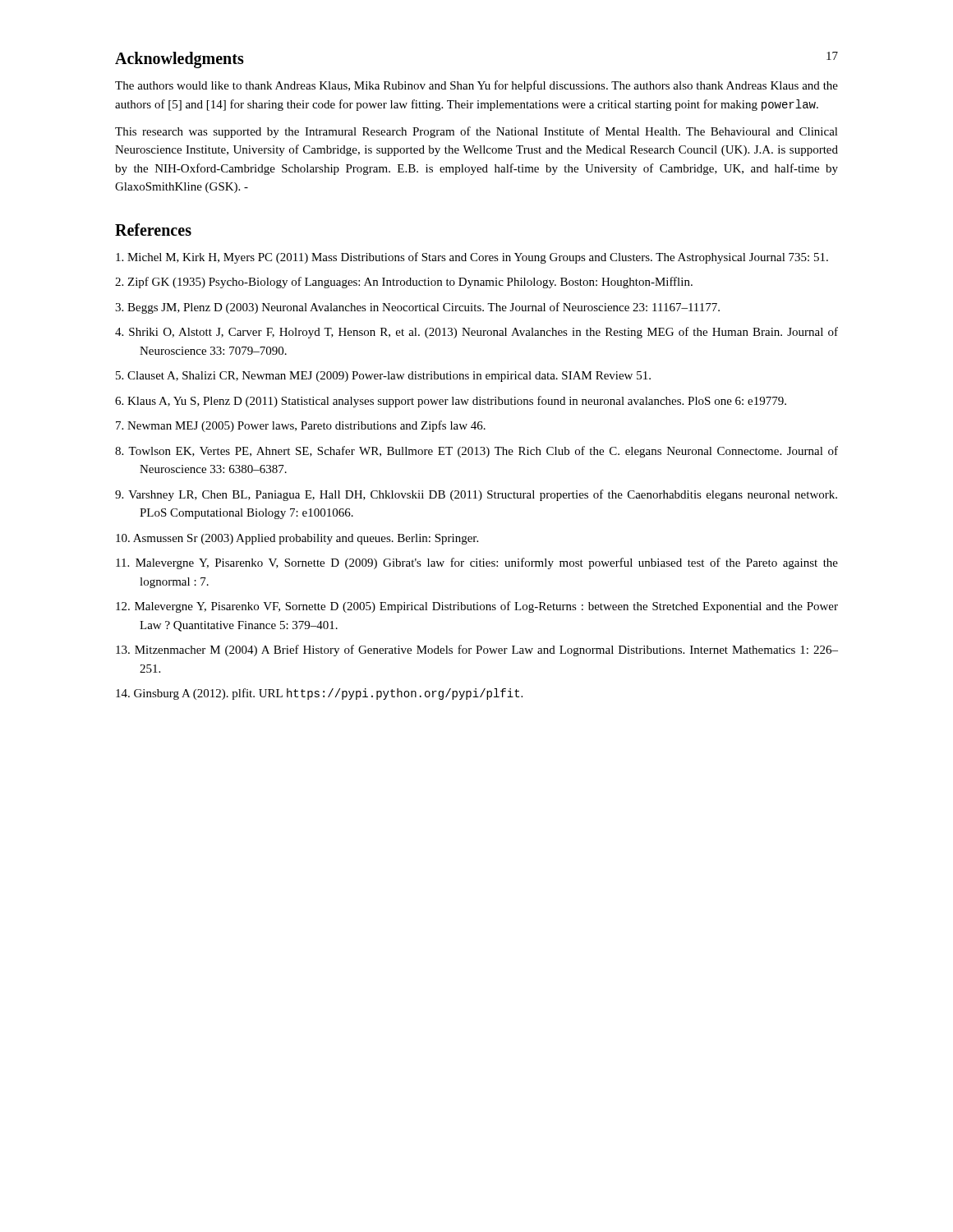Click on the list item that says "10. Asmussen Sr (2003) Applied probability and"
Image resolution: width=953 pixels, height=1232 pixels.
476,538
